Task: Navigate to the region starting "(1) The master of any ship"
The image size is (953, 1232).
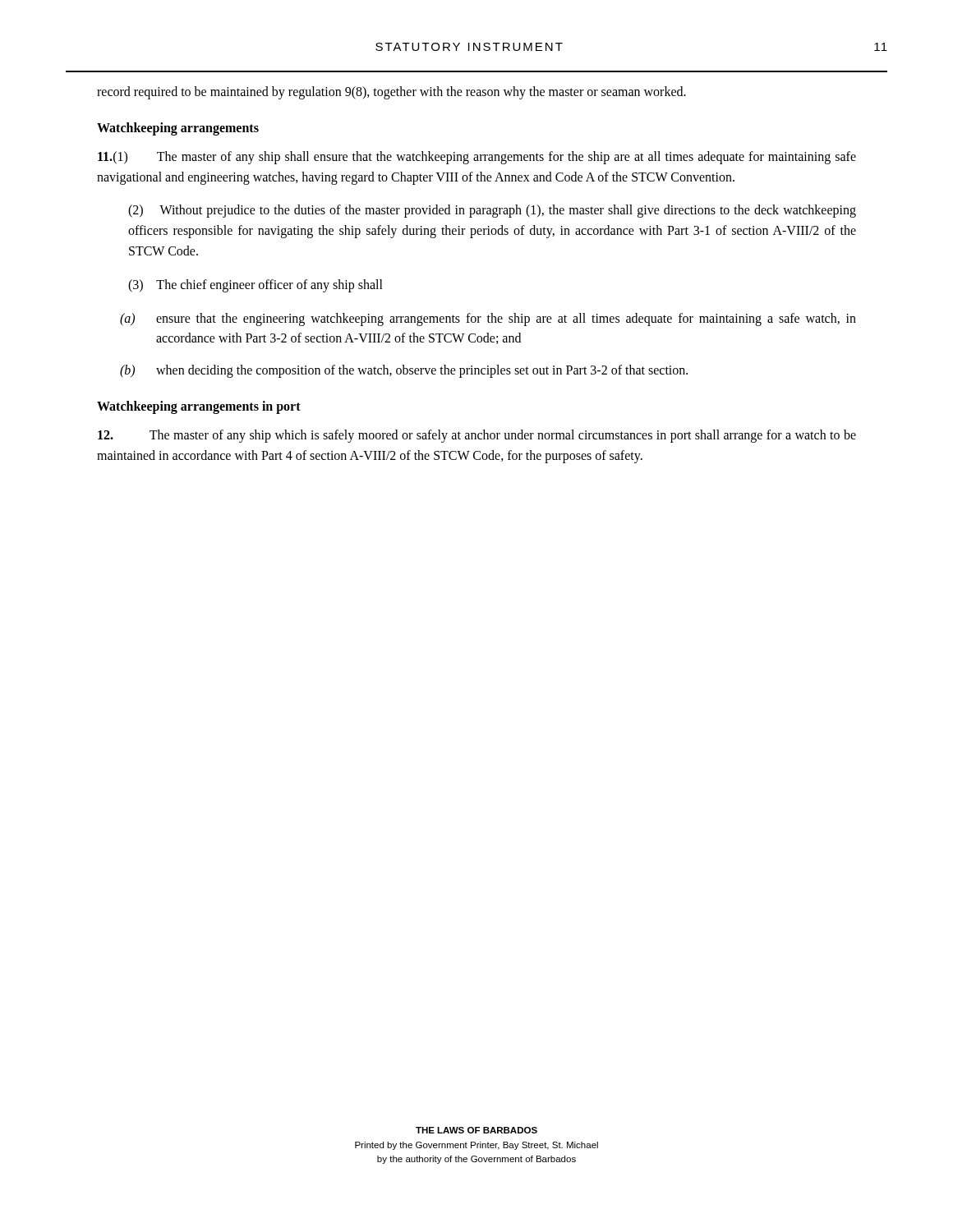Action: pyautogui.click(x=476, y=167)
